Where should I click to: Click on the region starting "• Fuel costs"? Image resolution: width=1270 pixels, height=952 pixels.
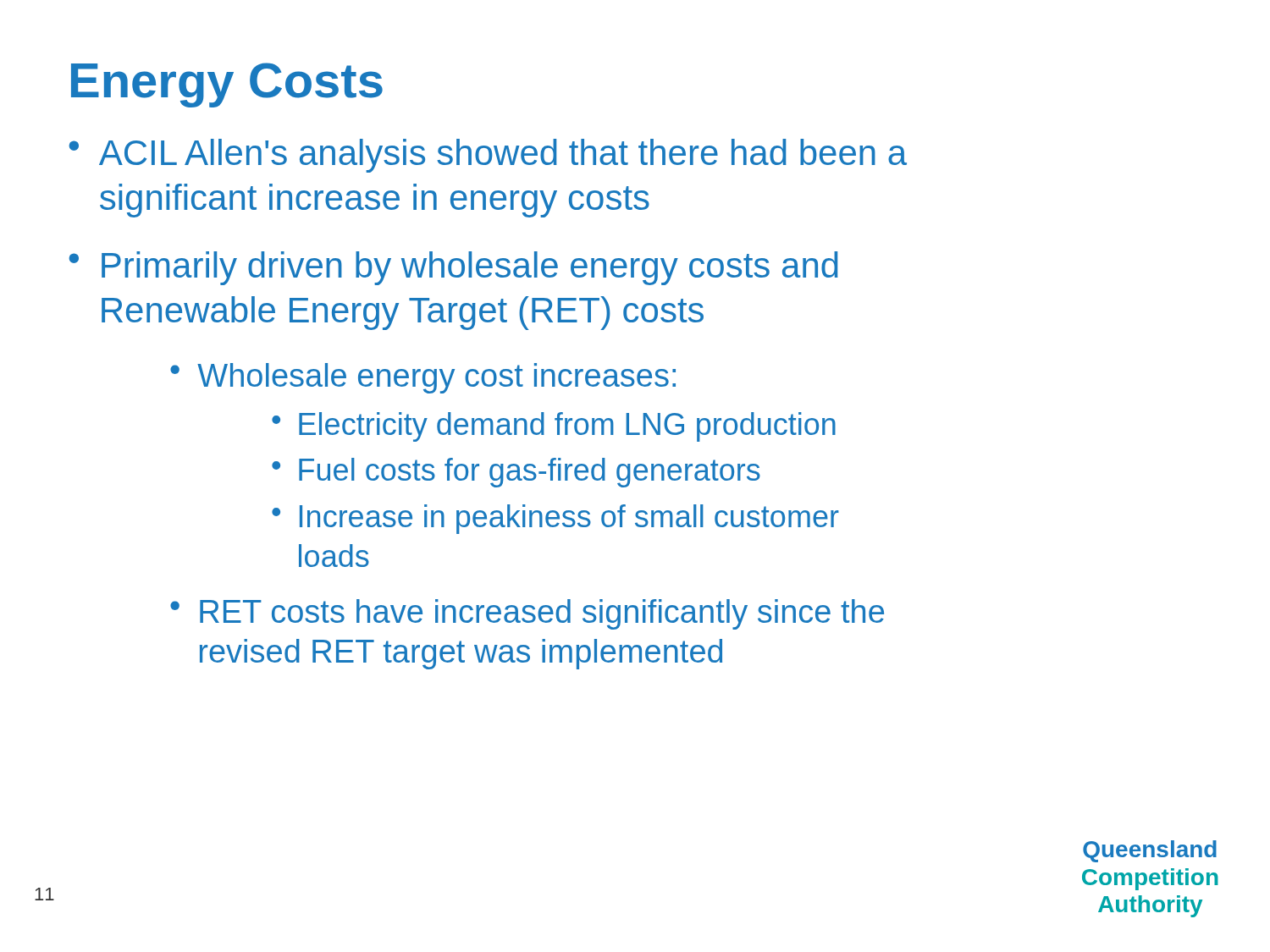(516, 471)
